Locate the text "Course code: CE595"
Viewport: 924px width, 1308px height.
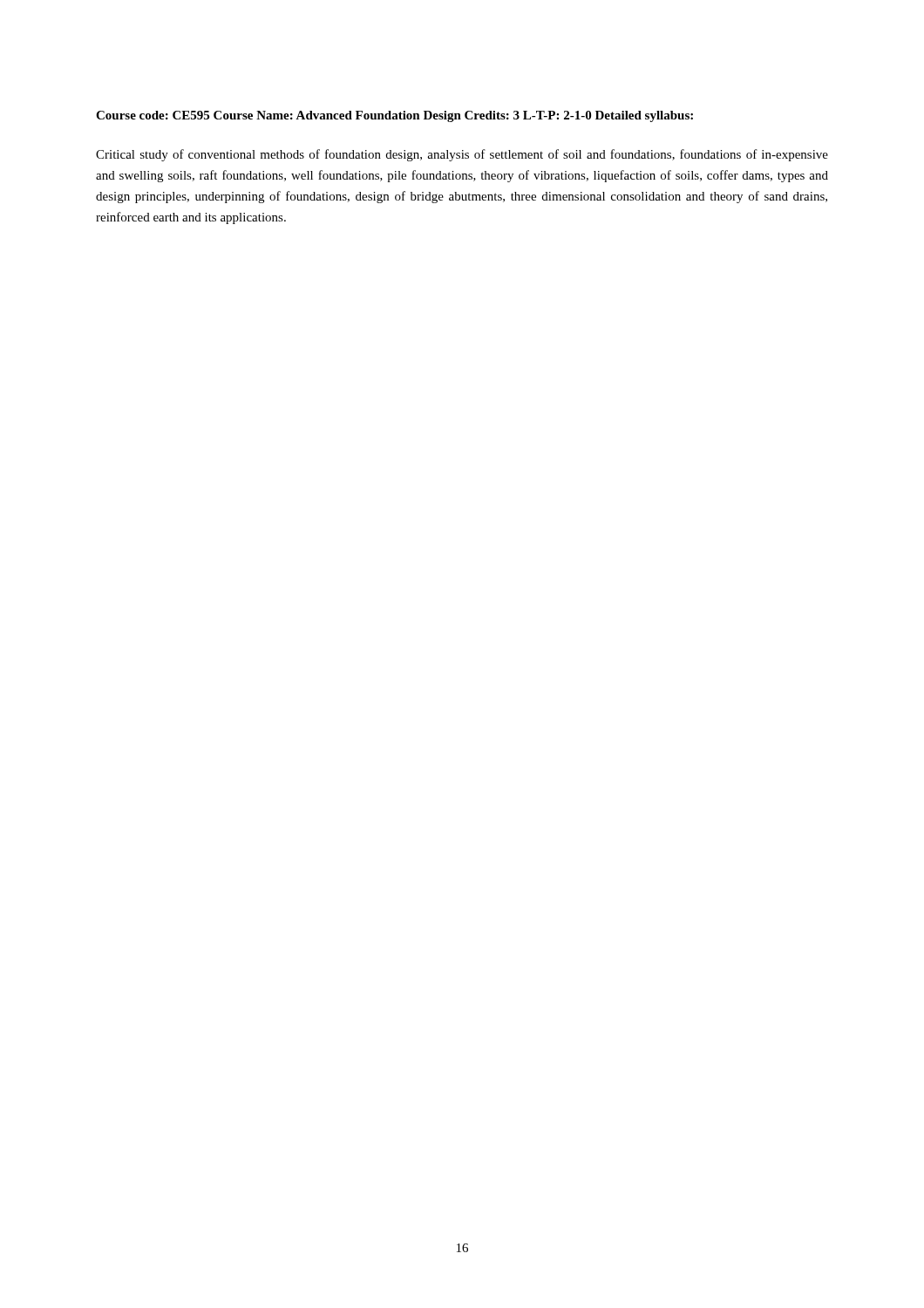(153, 115)
